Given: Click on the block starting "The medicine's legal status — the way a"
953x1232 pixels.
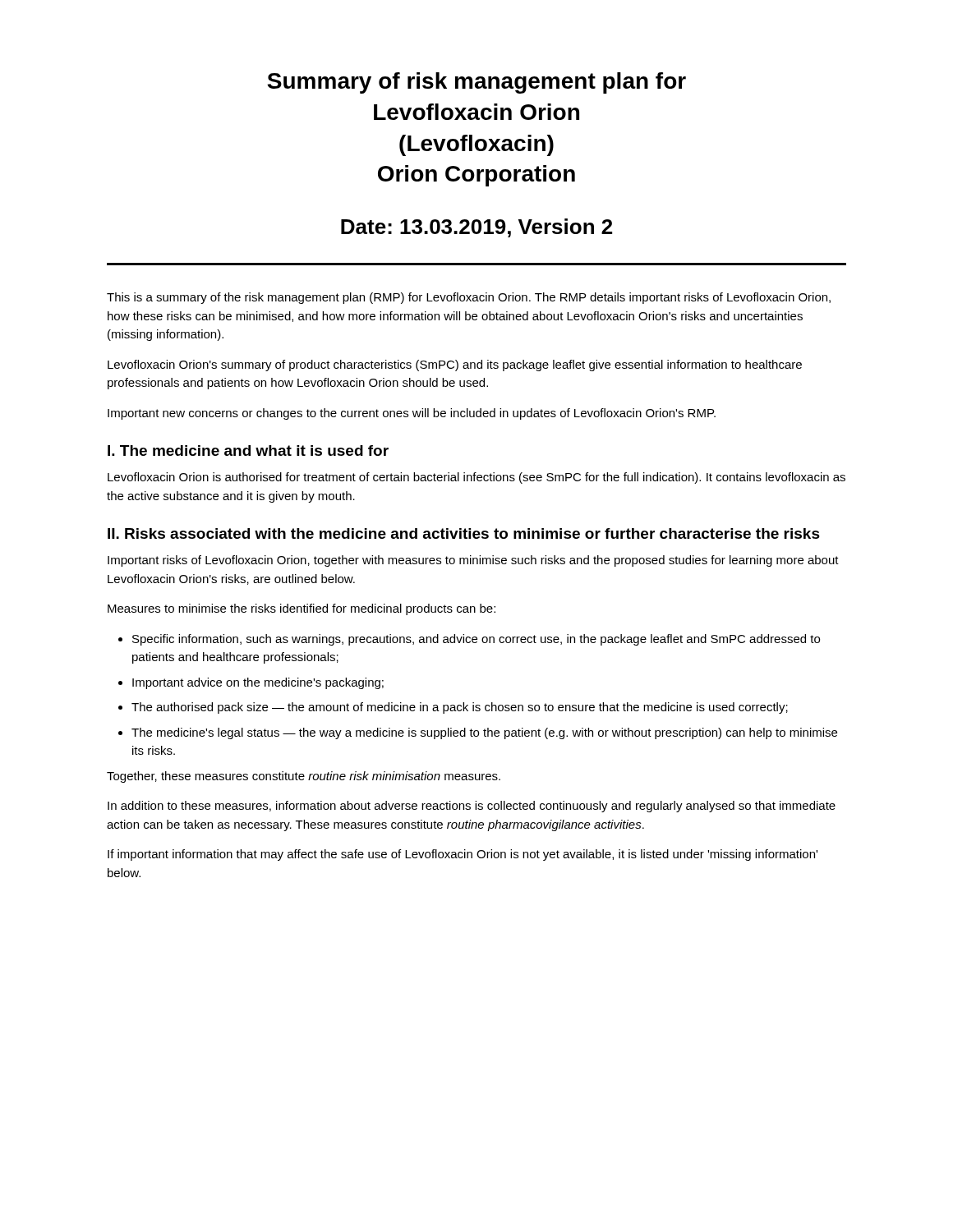Looking at the screenshot, I should point(485,741).
